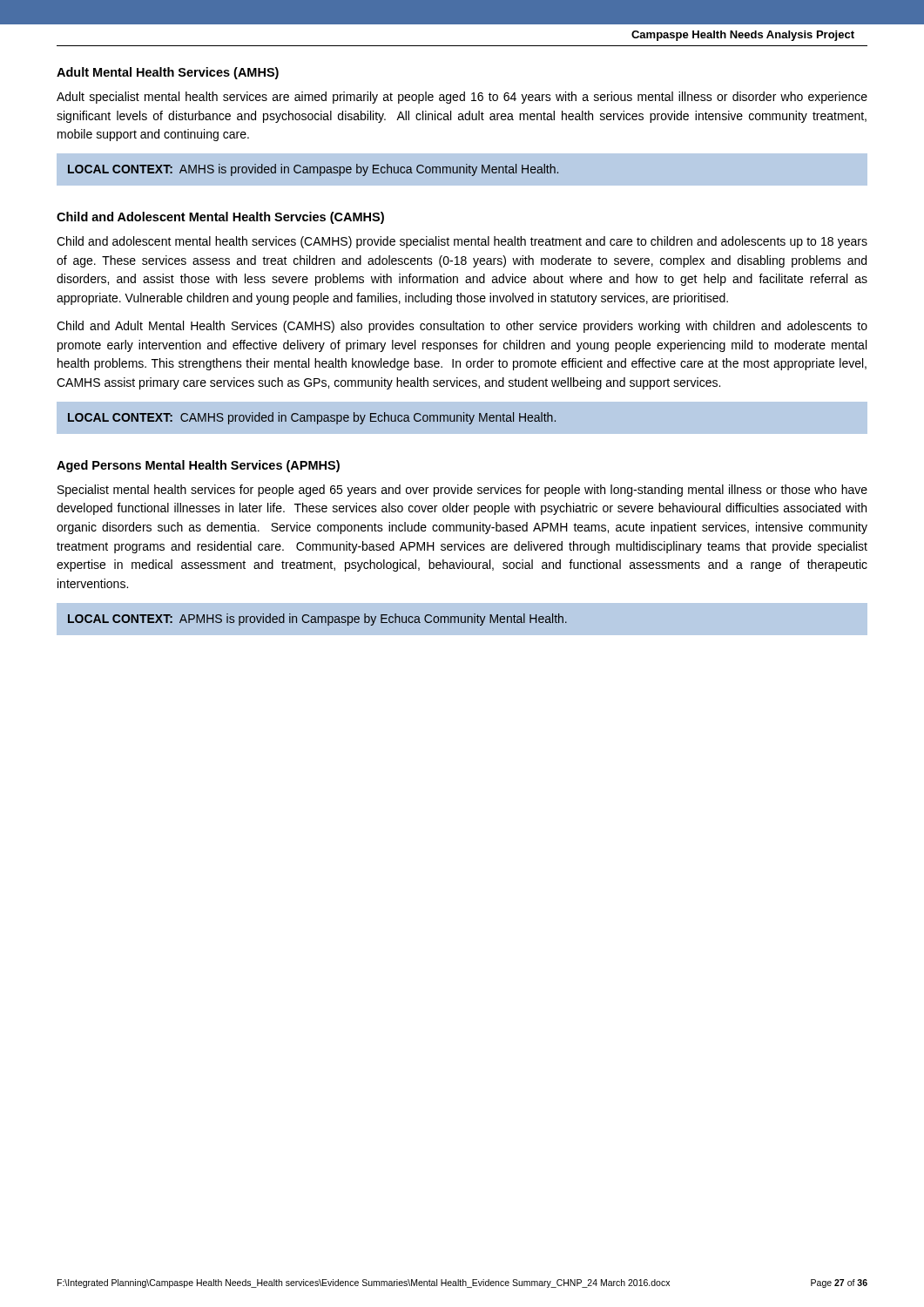Viewport: 924px width, 1307px height.
Task: Select the section header containing "Child and Adolescent Mental"
Action: pyautogui.click(x=221, y=217)
